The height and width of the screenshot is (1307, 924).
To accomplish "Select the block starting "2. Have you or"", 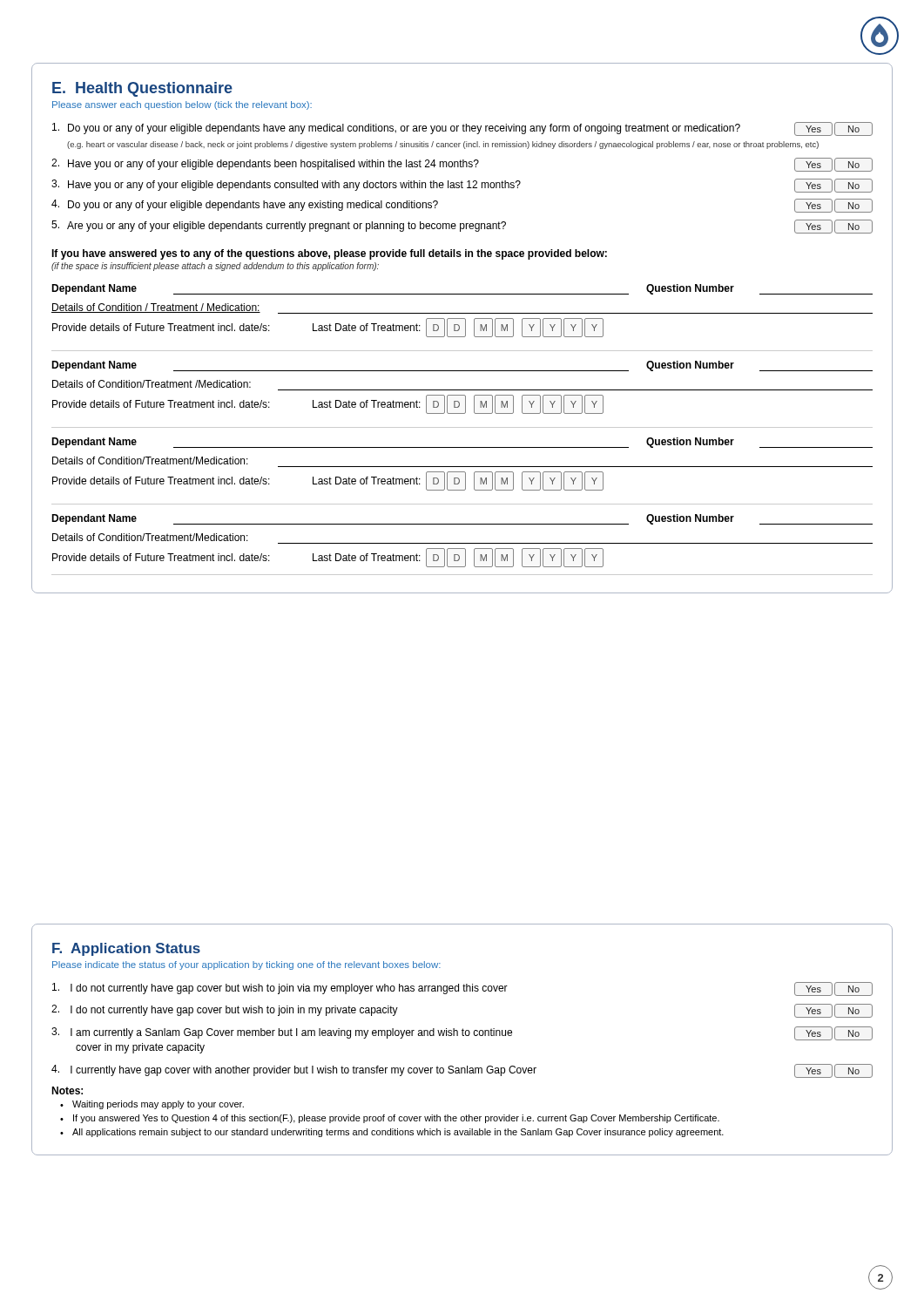I will (x=462, y=165).
